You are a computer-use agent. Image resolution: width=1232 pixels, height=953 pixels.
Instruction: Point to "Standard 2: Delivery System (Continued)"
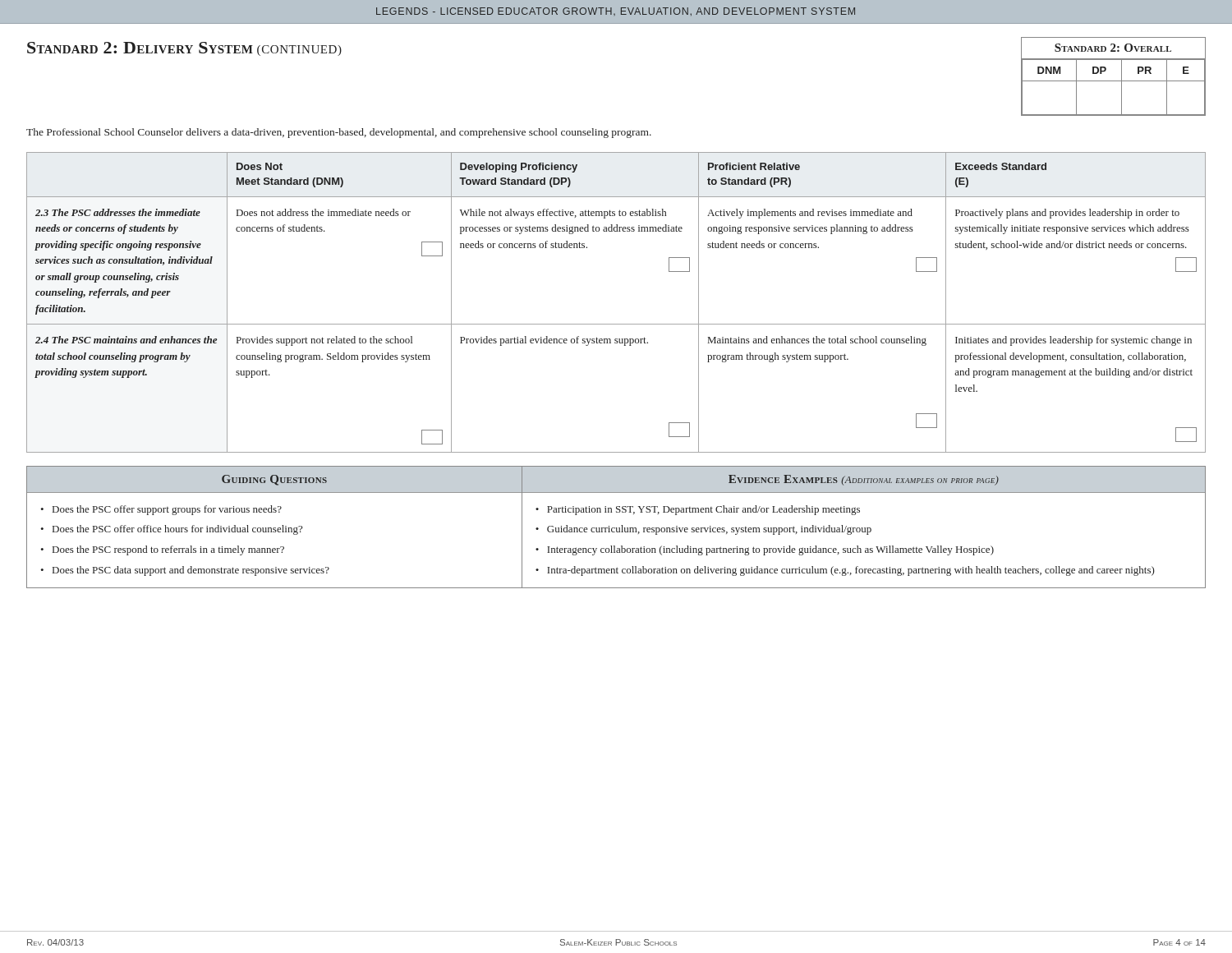(x=184, y=47)
